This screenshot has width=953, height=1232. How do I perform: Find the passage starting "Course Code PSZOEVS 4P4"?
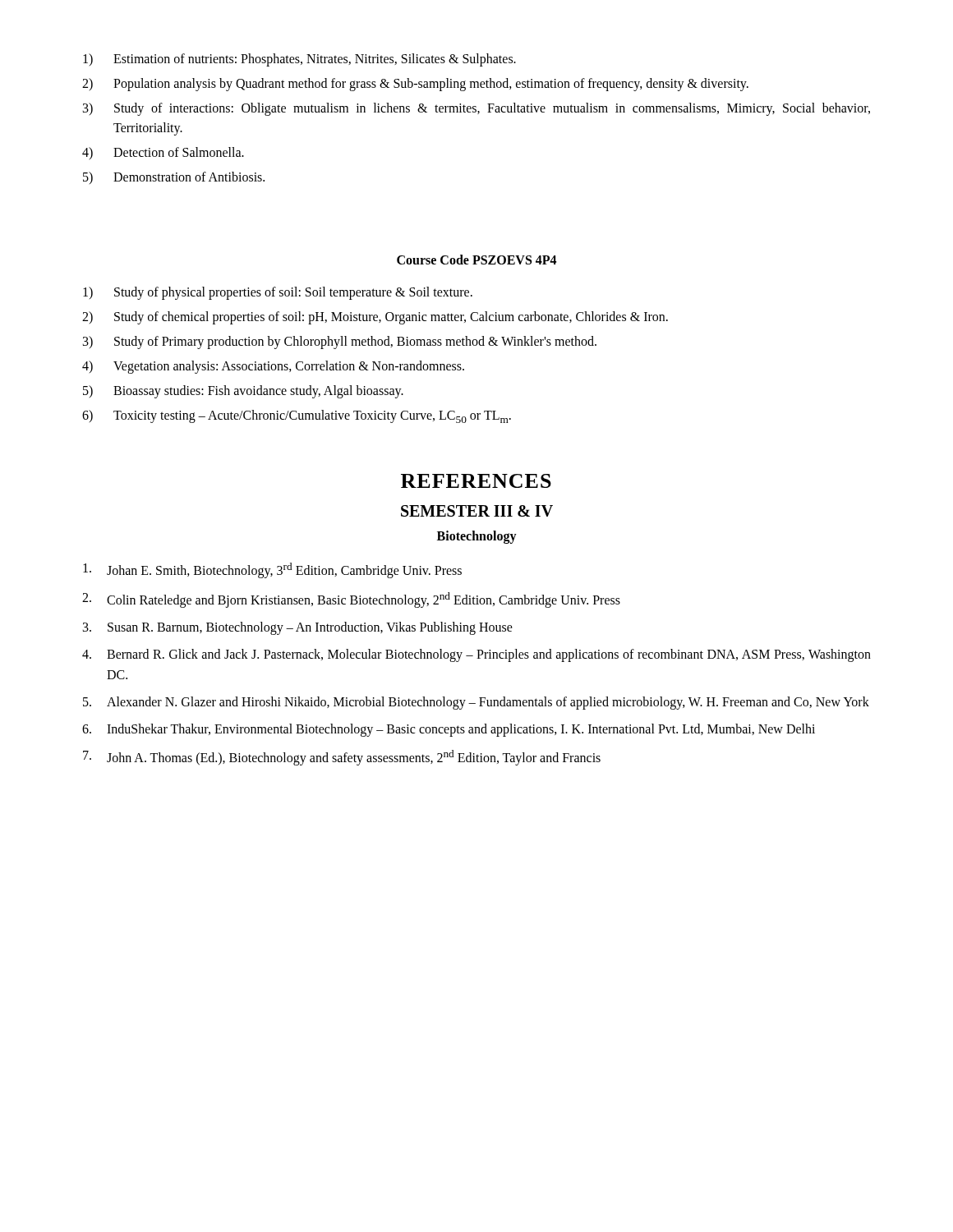click(x=476, y=260)
